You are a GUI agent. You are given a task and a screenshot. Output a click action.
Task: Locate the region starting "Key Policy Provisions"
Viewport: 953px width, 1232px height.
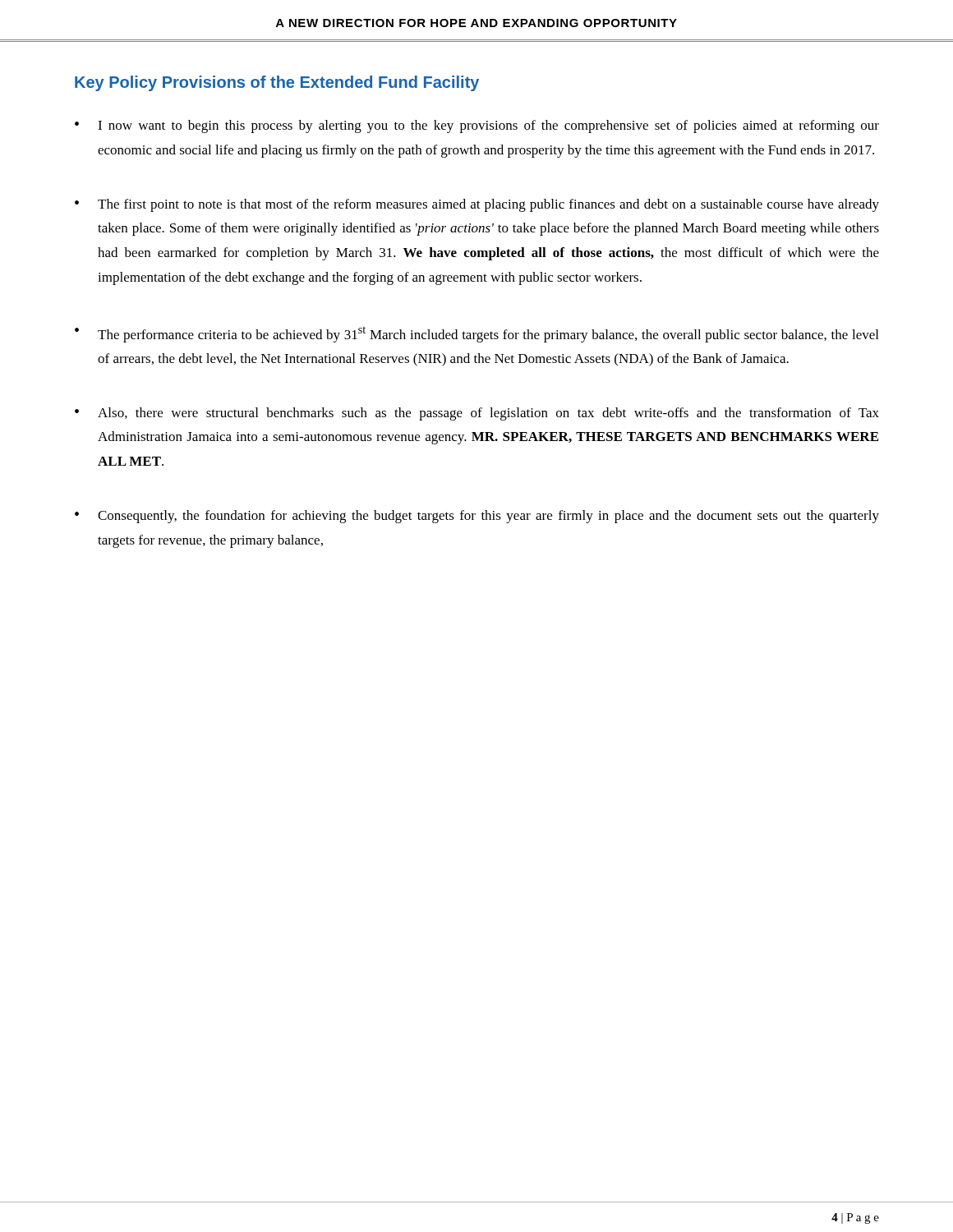(x=277, y=82)
